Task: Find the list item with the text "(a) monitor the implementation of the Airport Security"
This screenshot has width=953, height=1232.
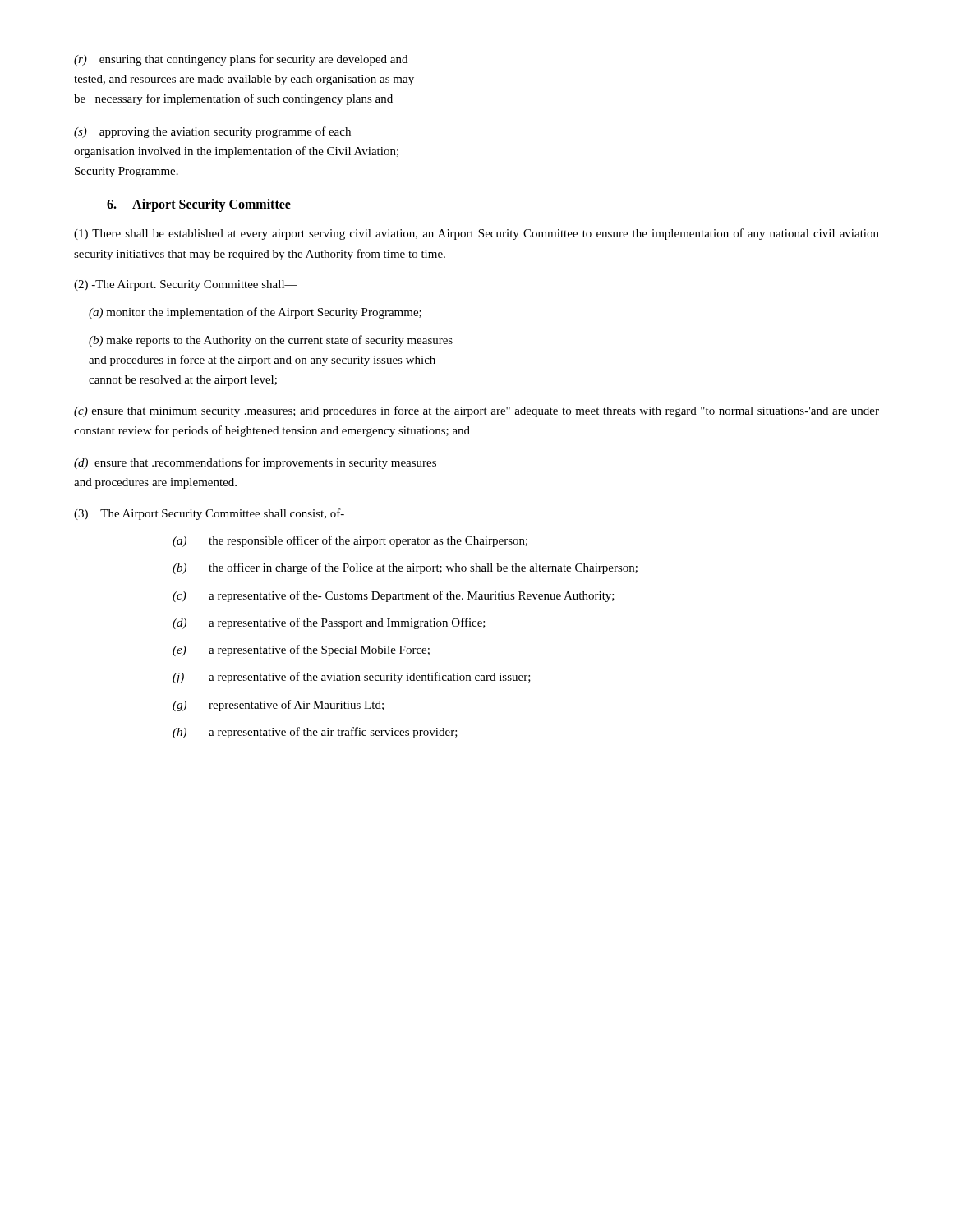Action: coord(255,312)
